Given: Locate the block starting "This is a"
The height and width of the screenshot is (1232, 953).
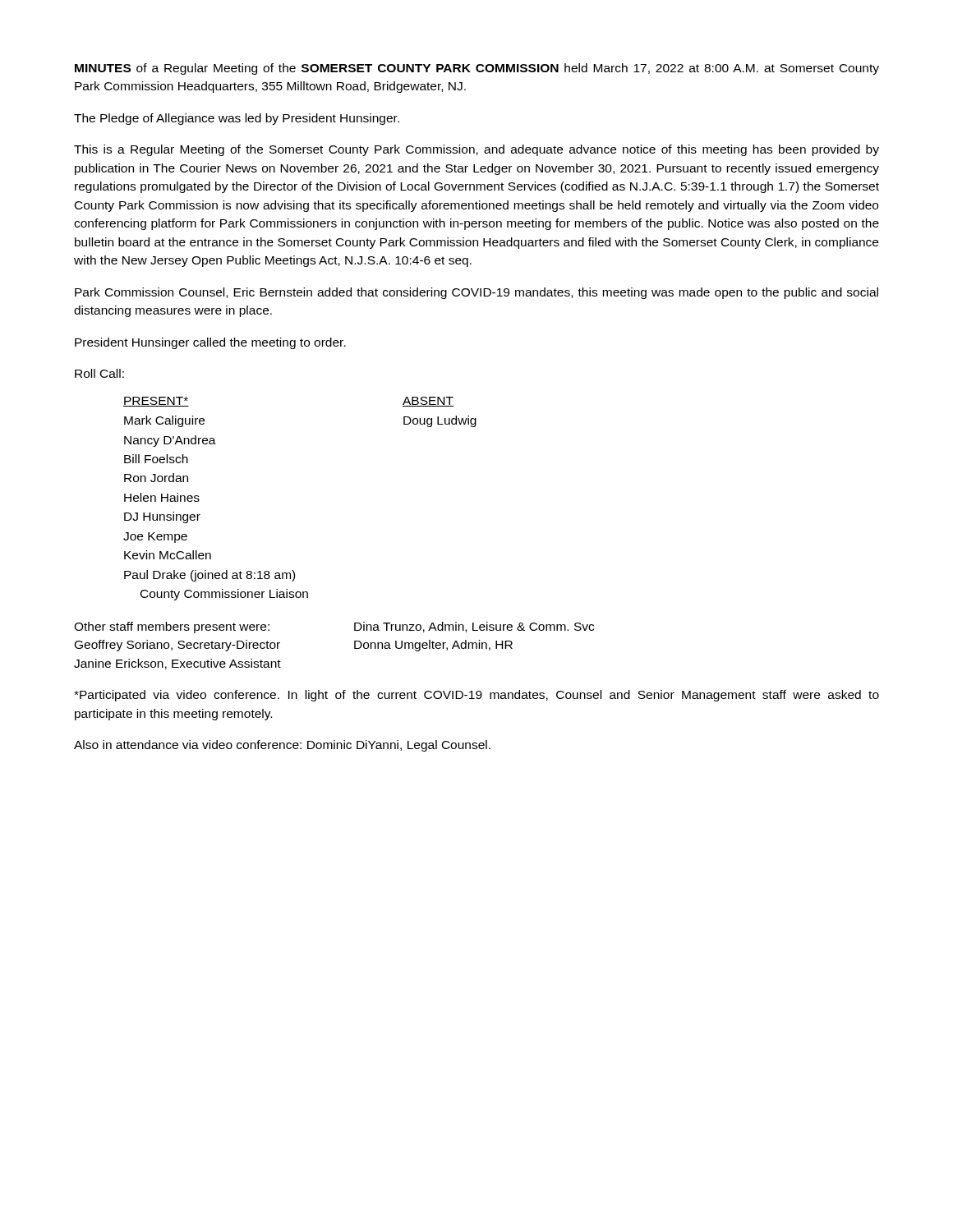Looking at the screenshot, I should (x=476, y=205).
